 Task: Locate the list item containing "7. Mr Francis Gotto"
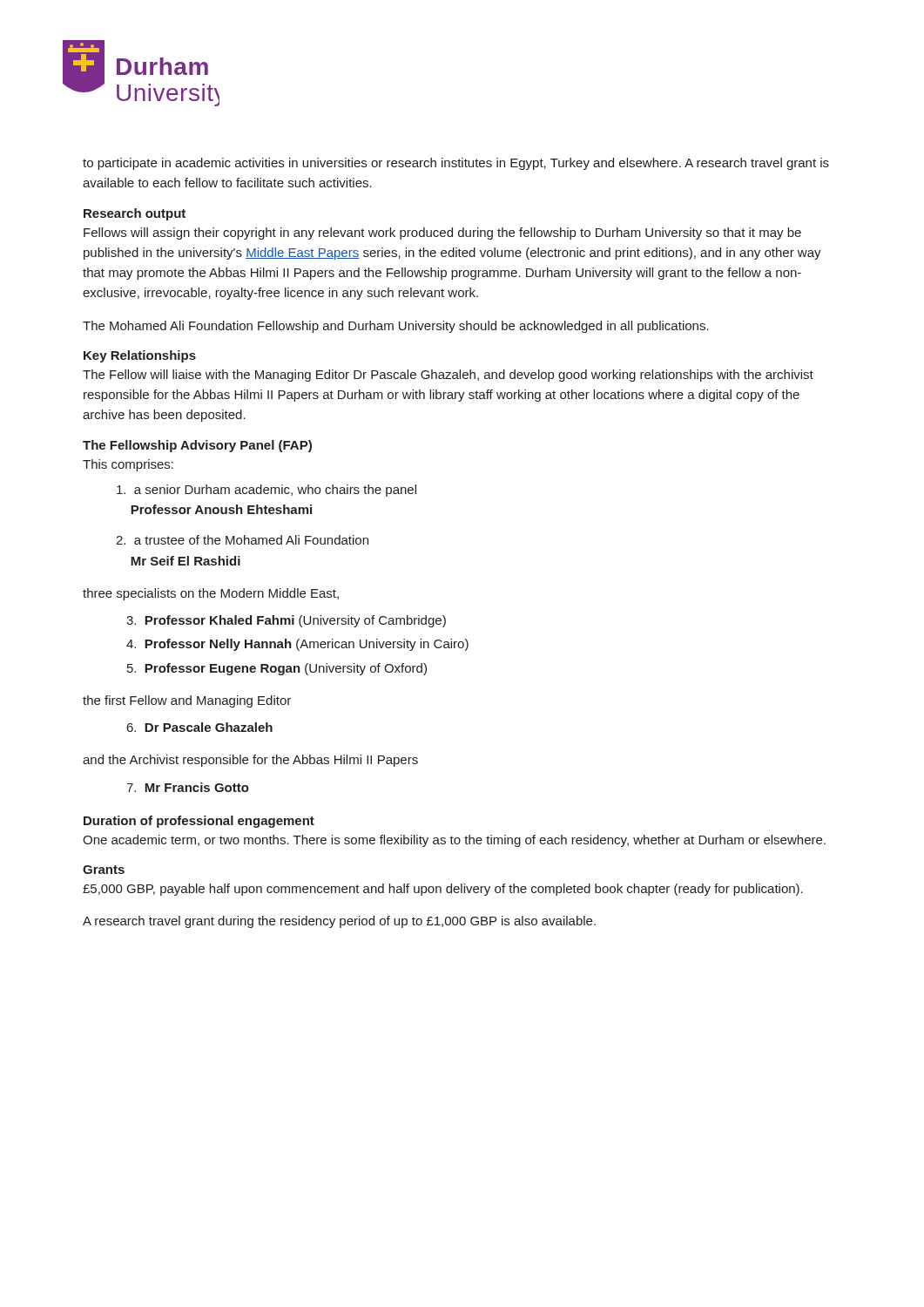pyautogui.click(x=188, y=787)
